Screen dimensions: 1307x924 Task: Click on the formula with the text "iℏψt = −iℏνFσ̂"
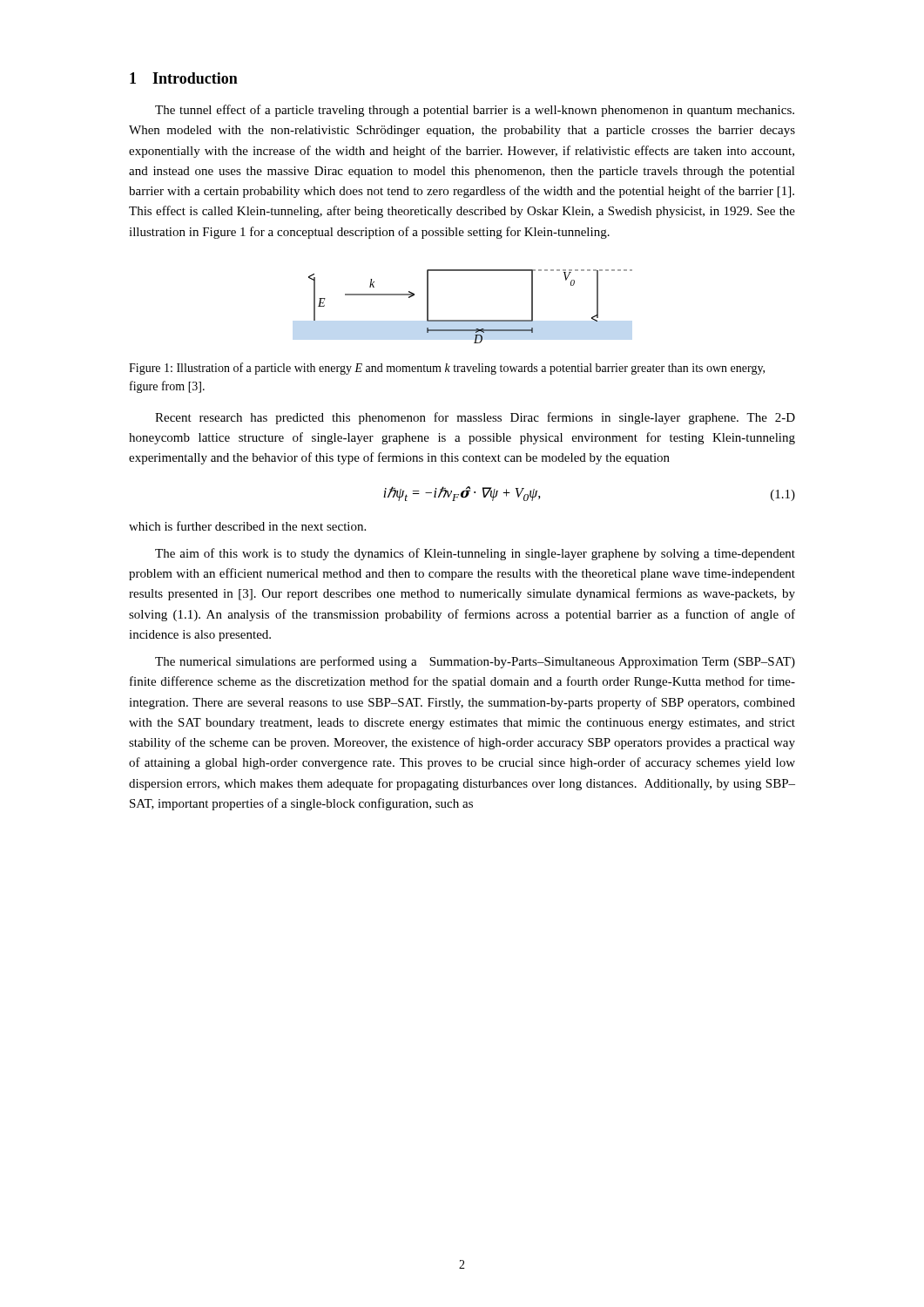click(466, 494)
